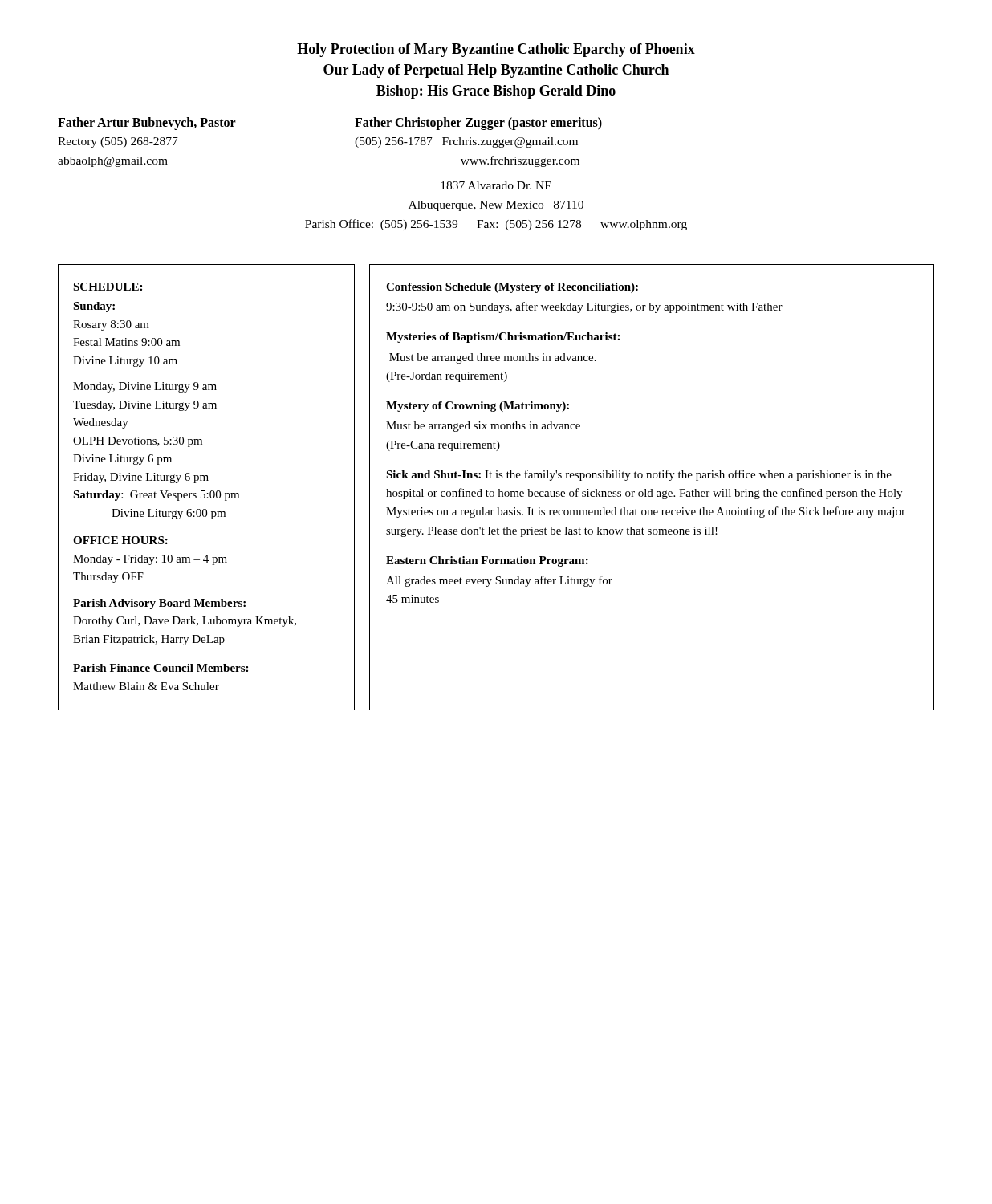Find the block starting "Father Christopher Zugger (pastor emeritus) (505)"
The width and height of the screenshot is (992, 1204).
(478, 124)
